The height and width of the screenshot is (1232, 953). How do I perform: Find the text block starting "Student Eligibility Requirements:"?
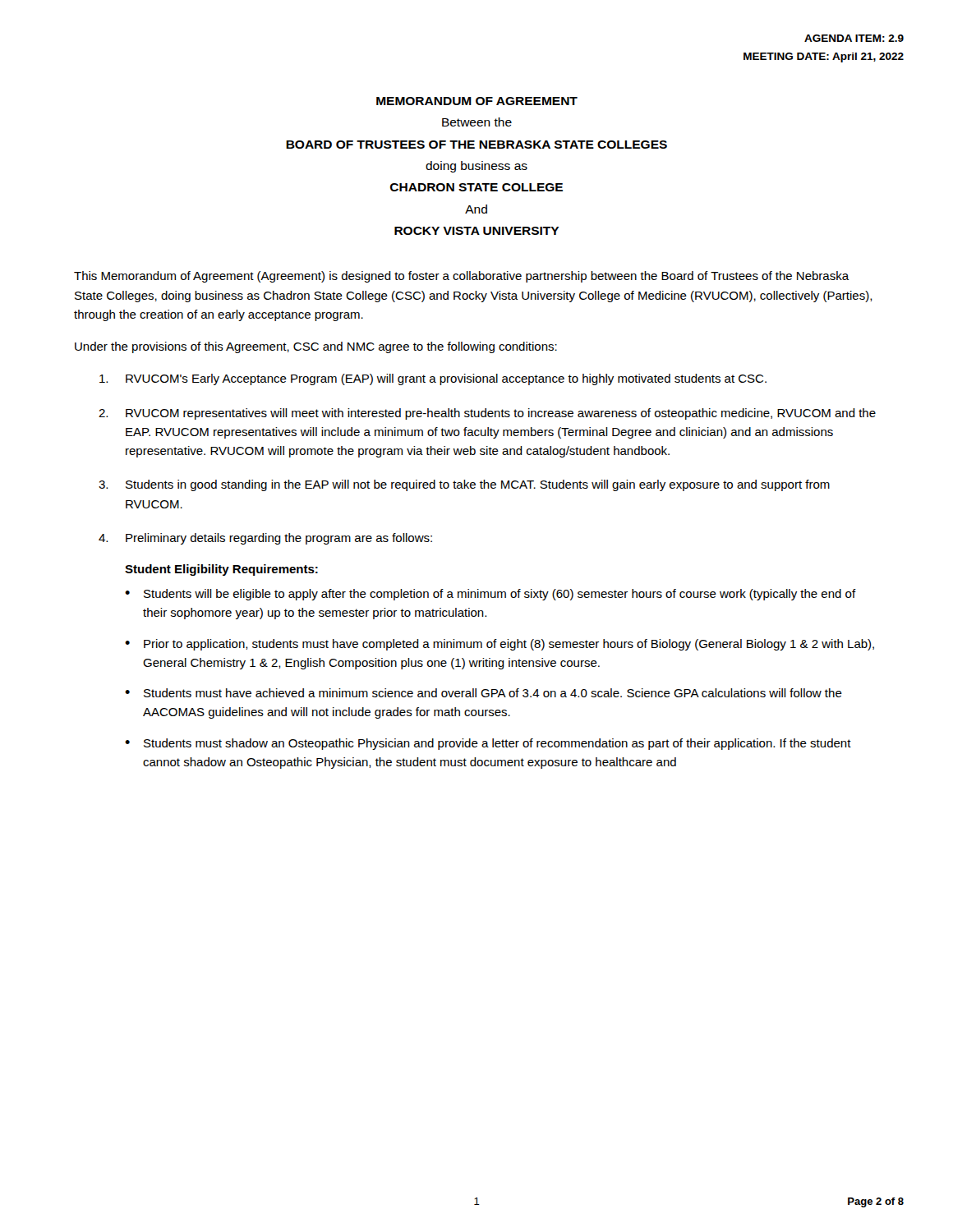(222, 569)
